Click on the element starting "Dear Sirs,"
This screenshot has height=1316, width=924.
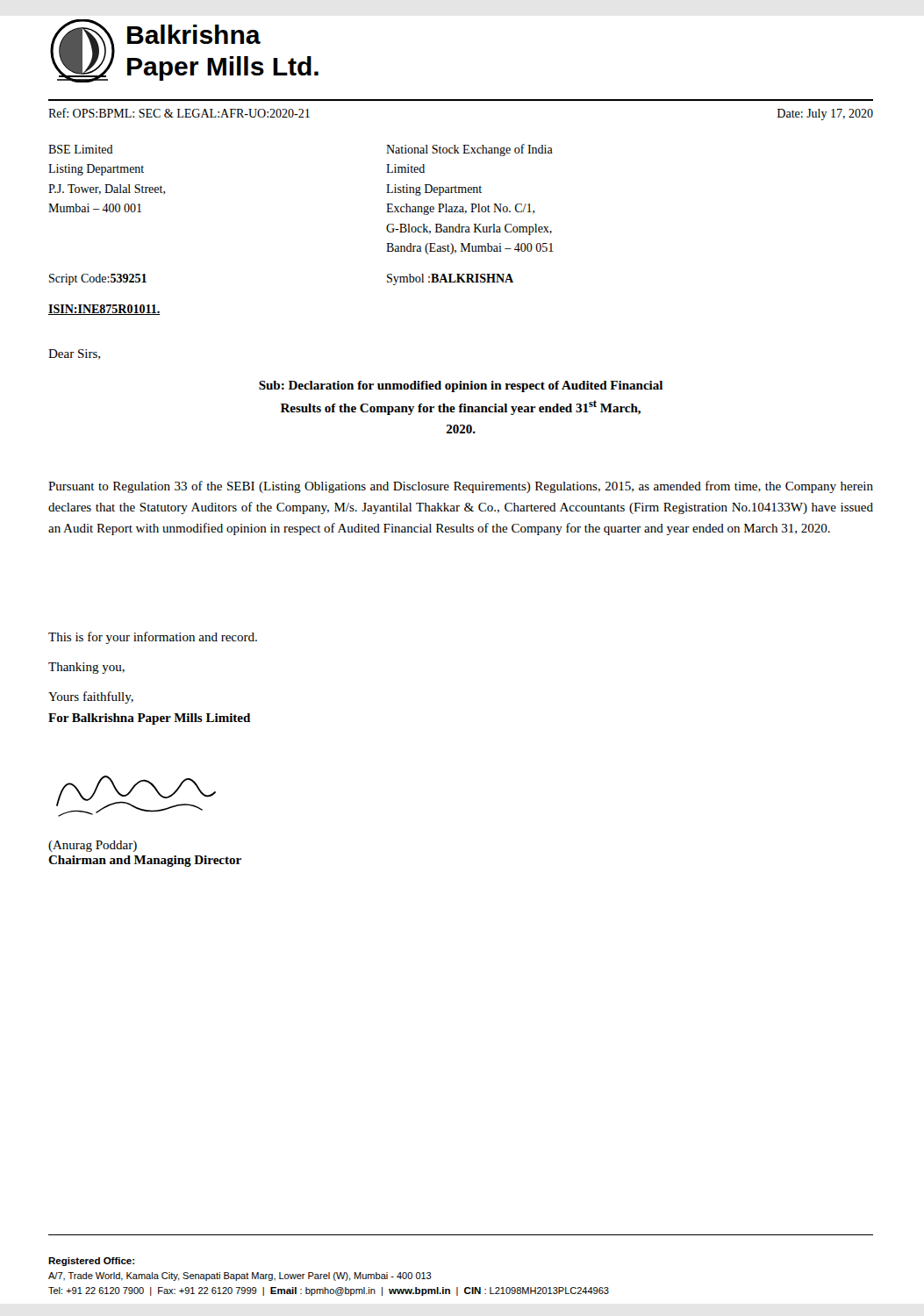pyautogui.click(x=75, y=354)
